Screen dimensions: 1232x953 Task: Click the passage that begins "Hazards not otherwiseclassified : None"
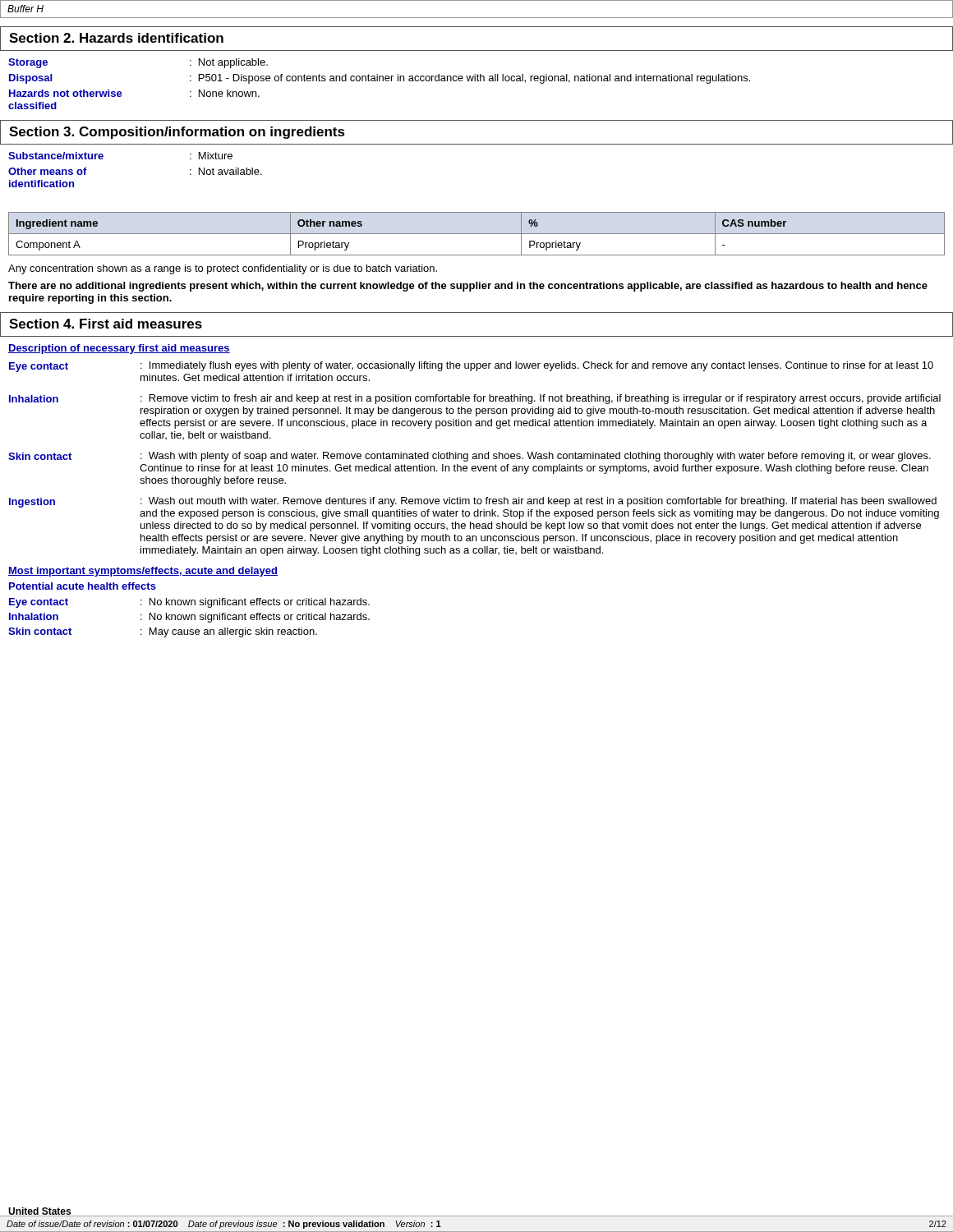61,93
